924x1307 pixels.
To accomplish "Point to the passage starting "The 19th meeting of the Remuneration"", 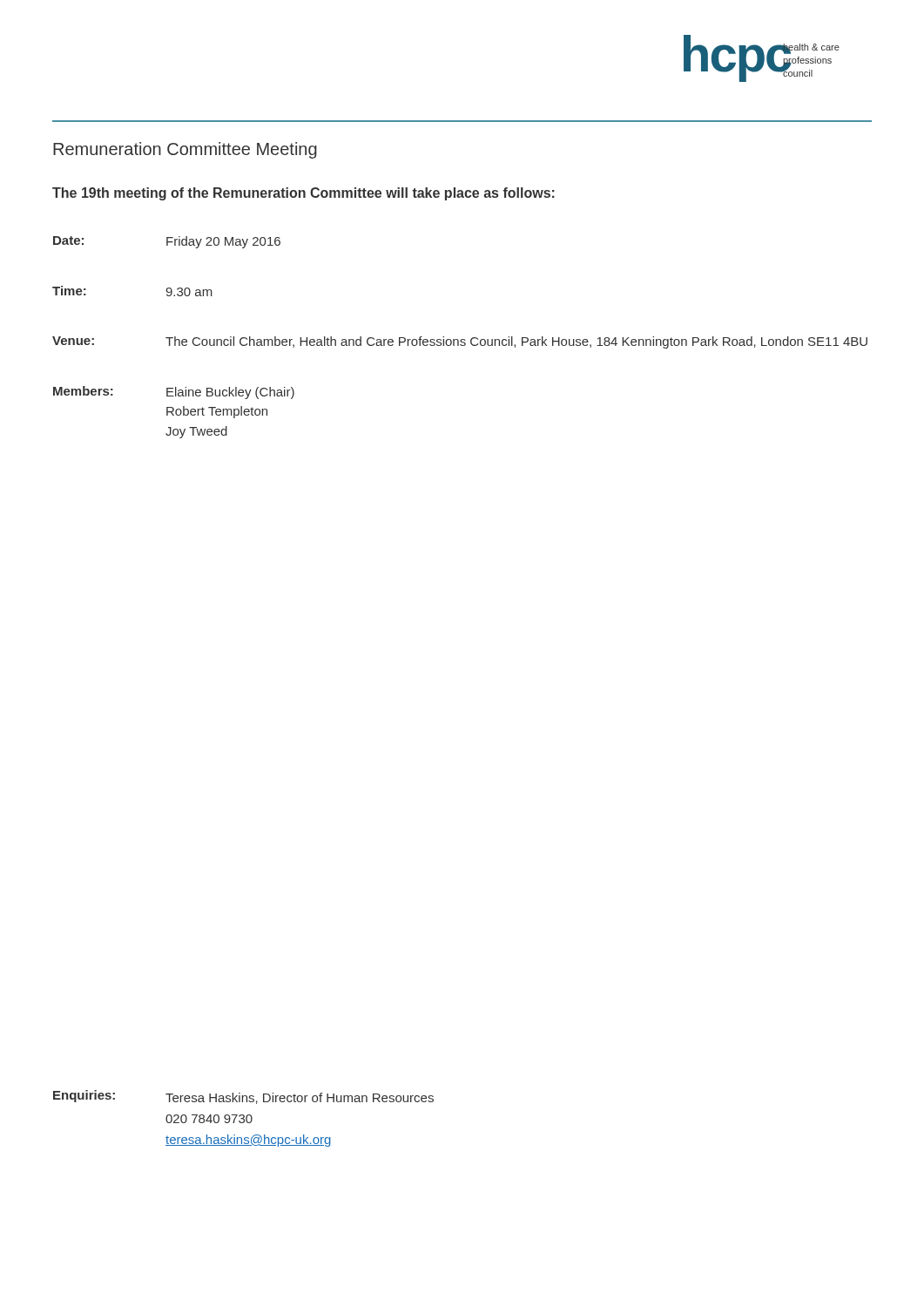I will click(x=304, y=193).
